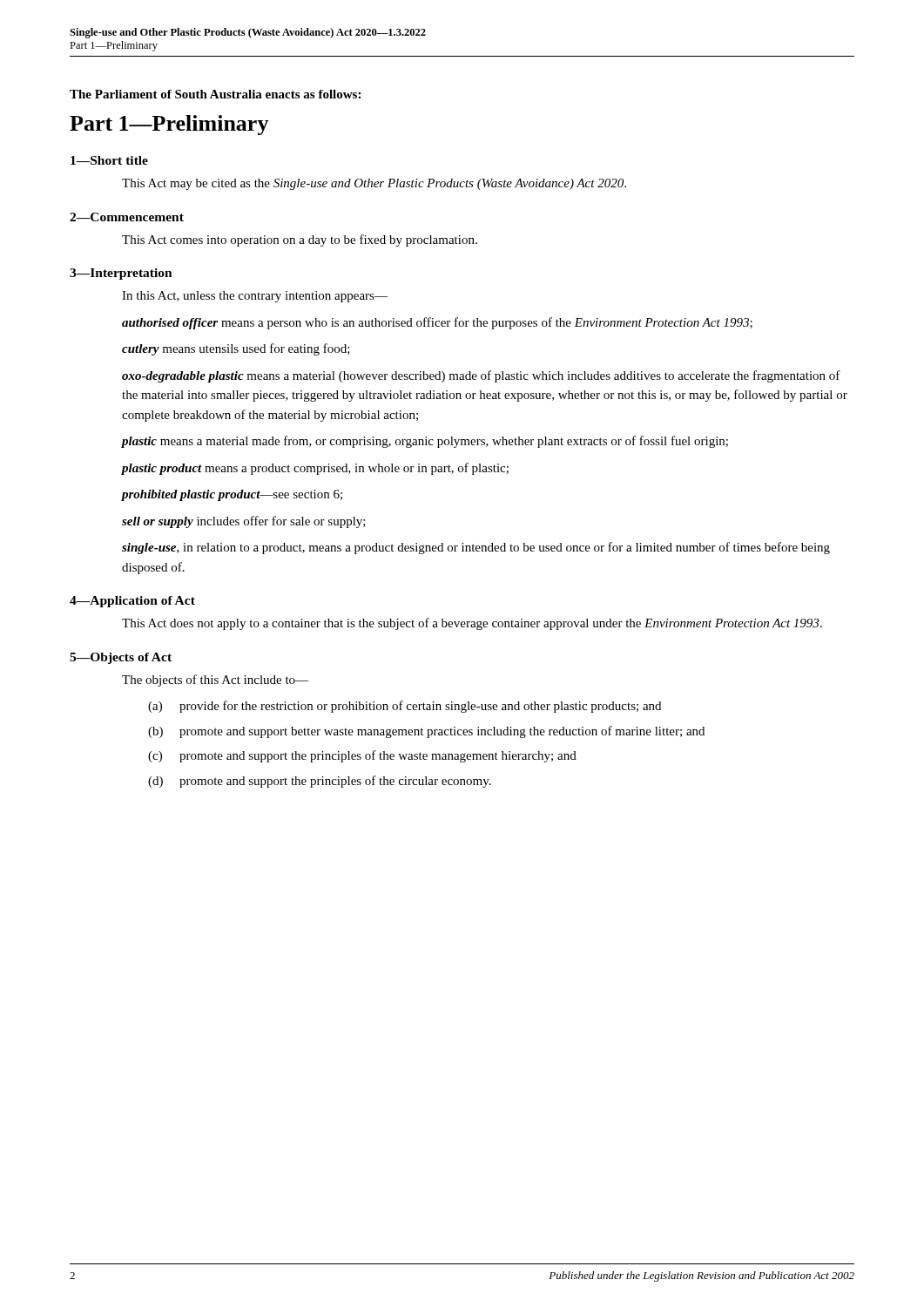Select the passage starting "The Parliament of"

[216, 94]
